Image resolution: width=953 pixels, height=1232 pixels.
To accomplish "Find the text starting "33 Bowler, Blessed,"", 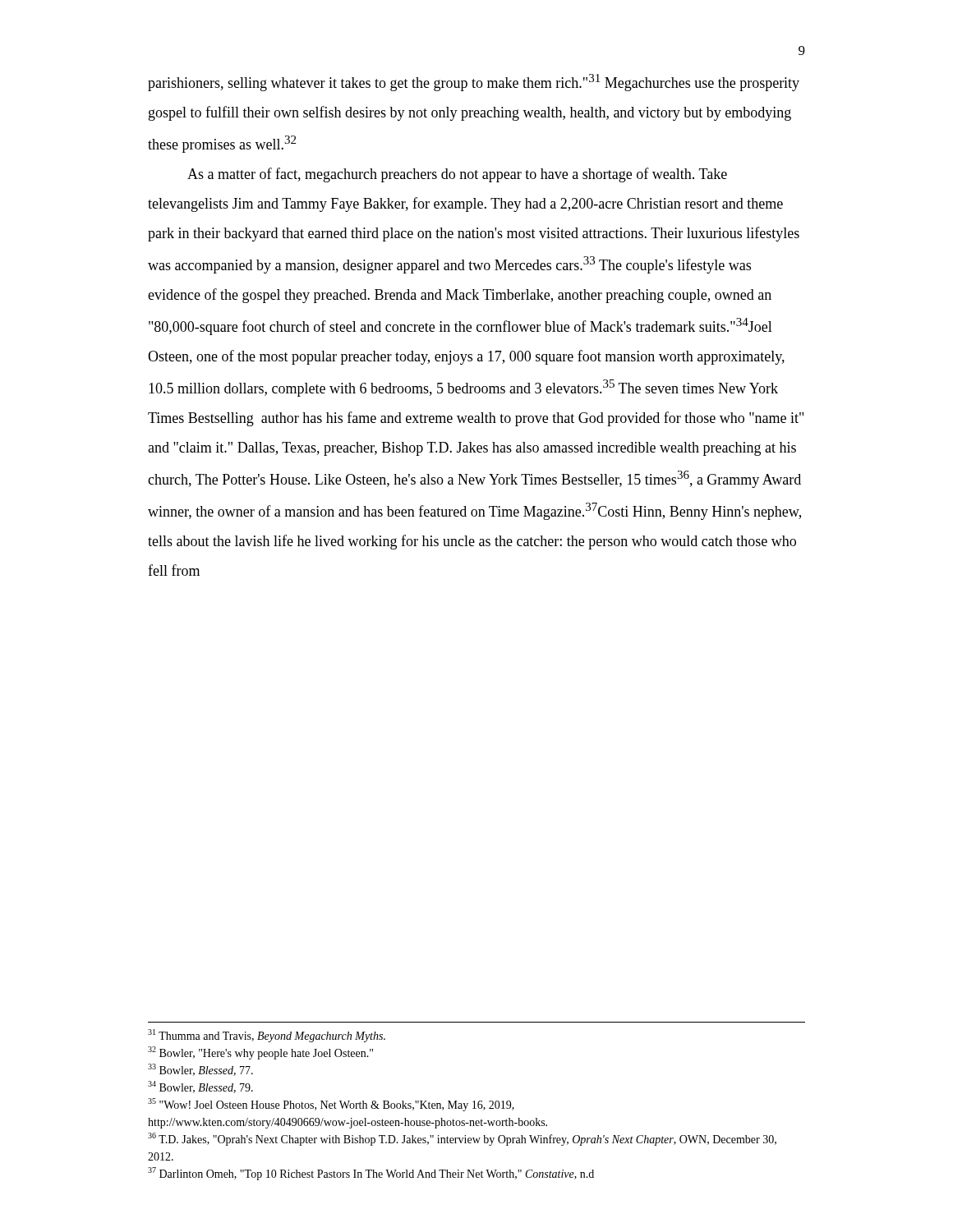I will coord(201,1069).
